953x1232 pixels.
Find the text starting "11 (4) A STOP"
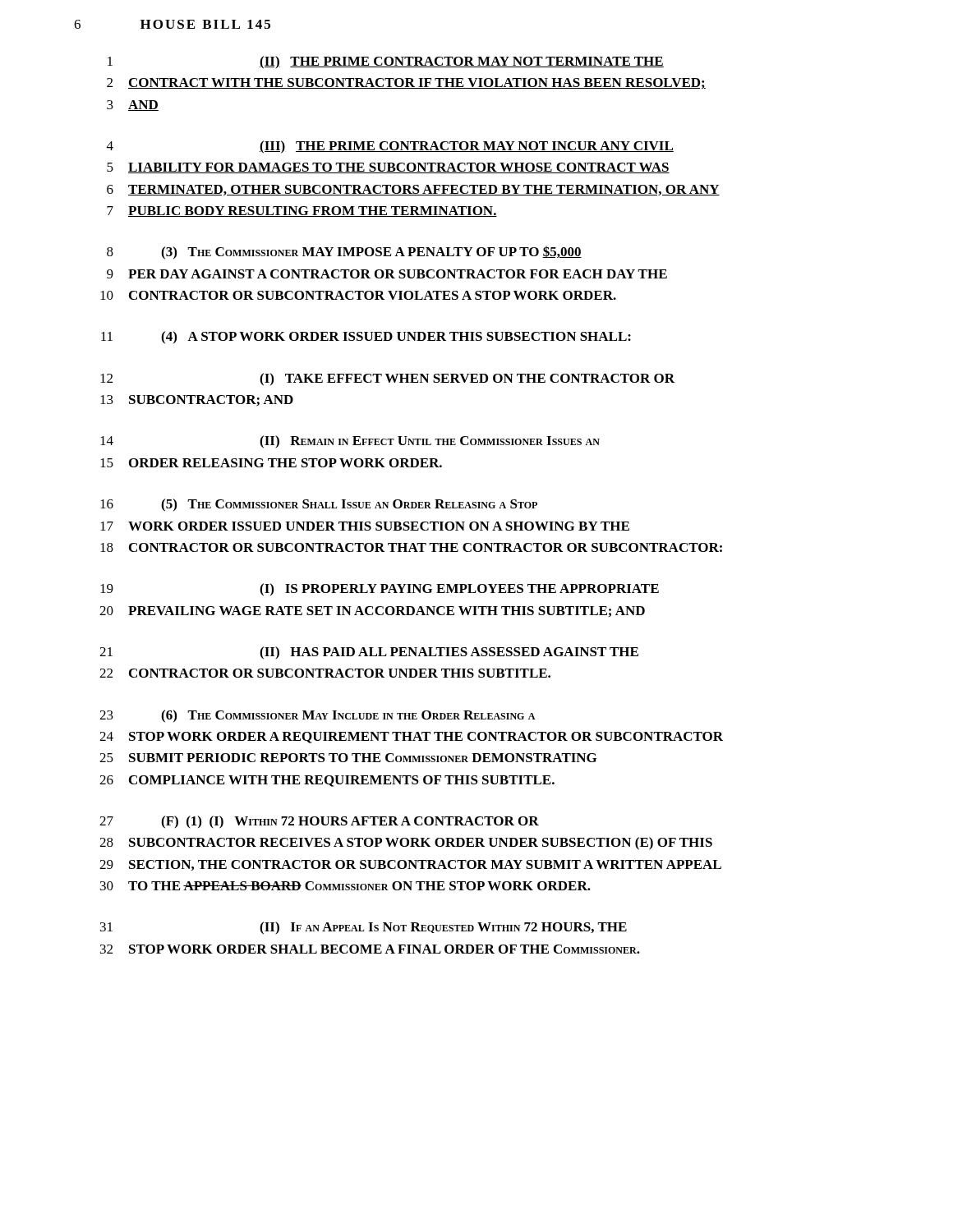[476, 337]
